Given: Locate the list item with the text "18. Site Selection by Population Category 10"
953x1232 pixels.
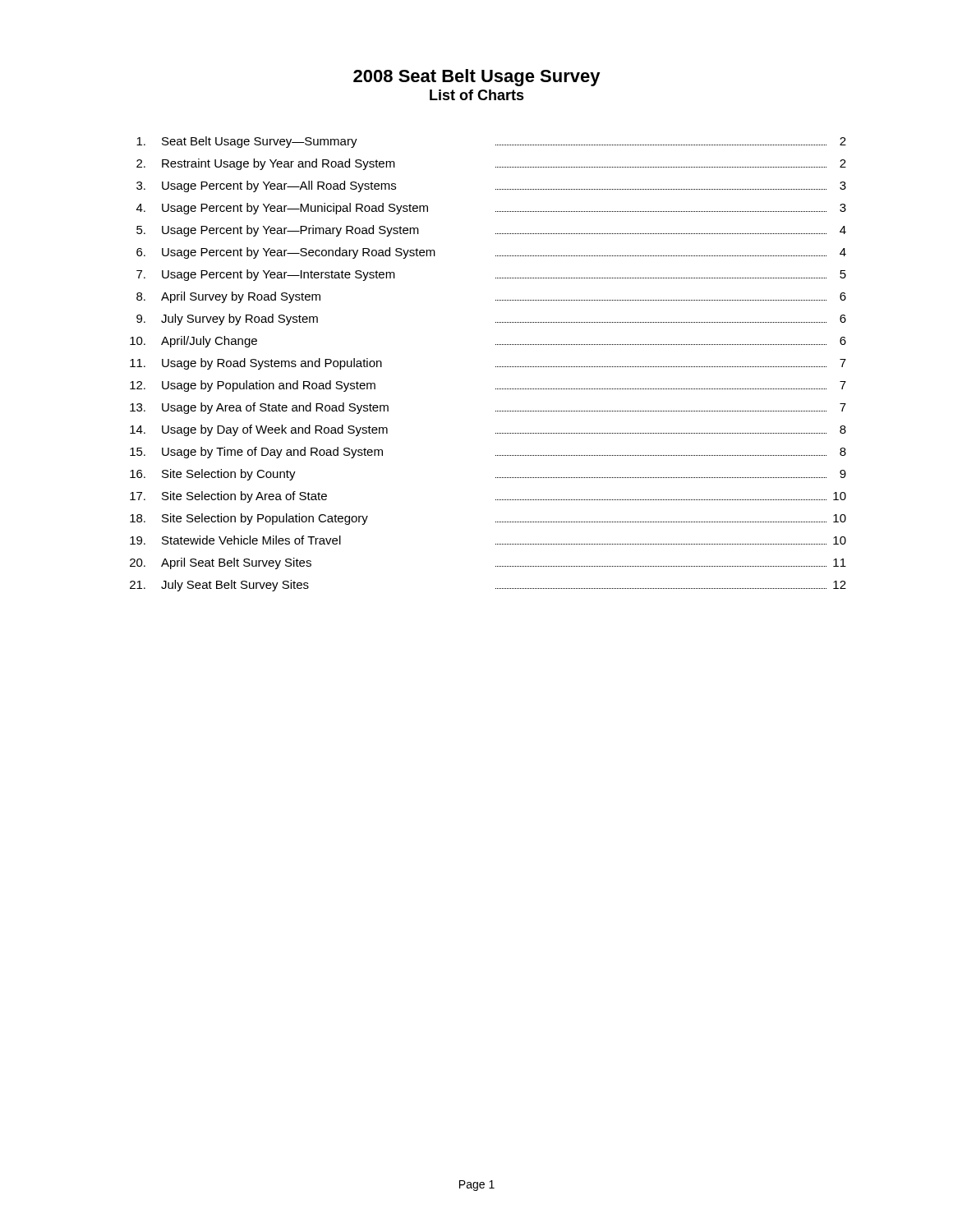Looking at the screenshot, I should coord(267,518).
